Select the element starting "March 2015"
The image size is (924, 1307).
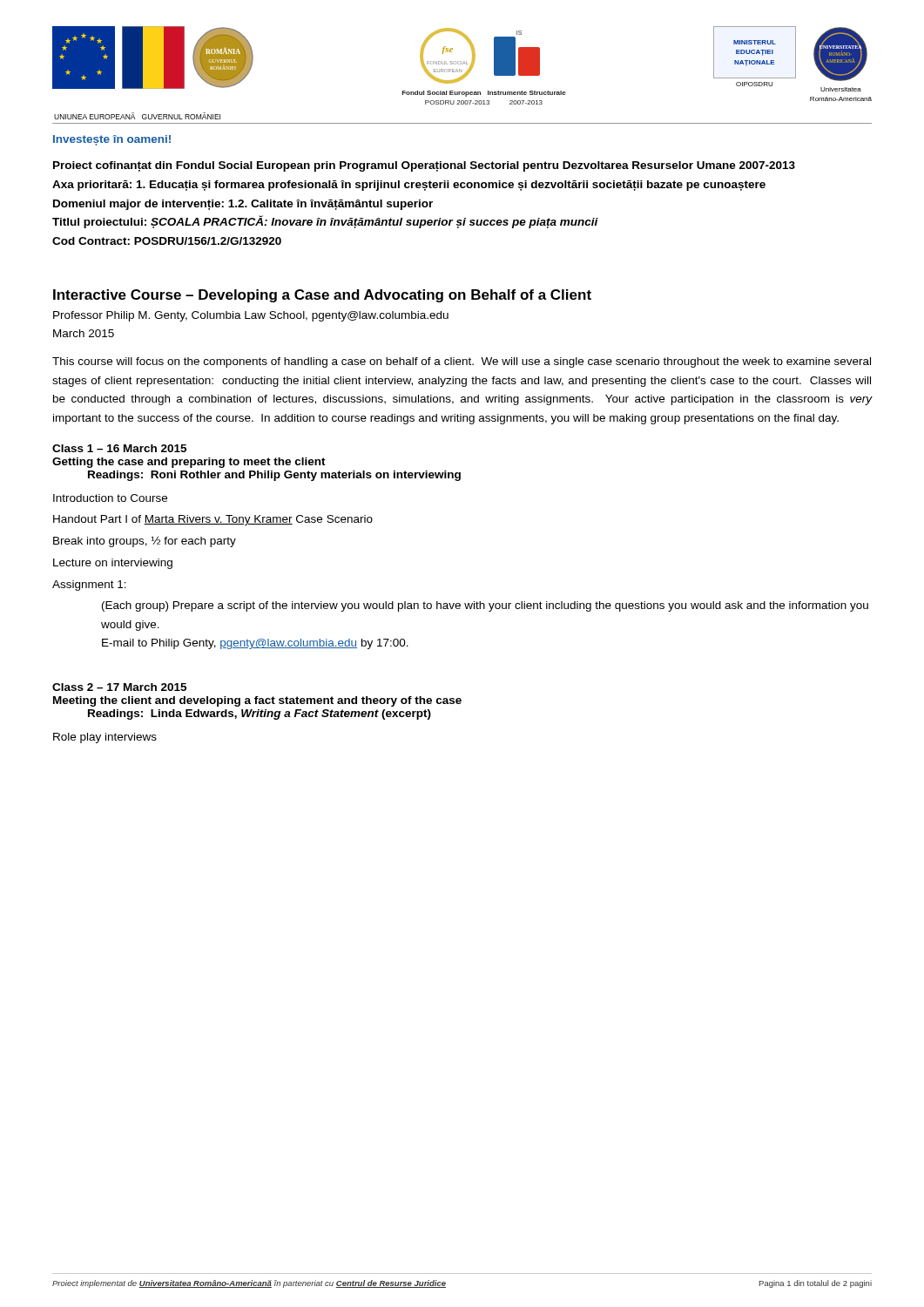[83, 334]
